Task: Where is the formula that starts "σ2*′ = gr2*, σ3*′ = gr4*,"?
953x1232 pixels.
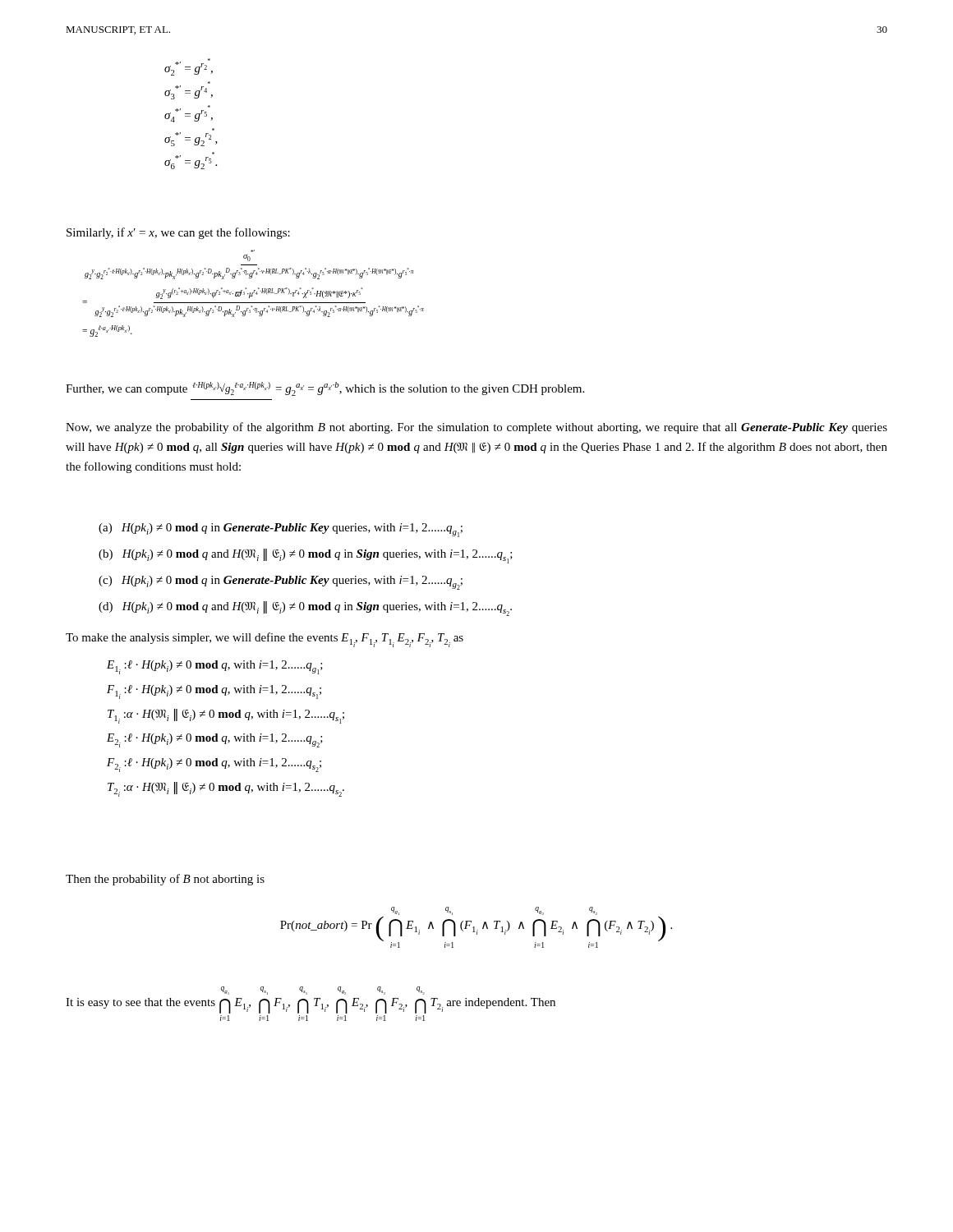Action: point(191,114)
